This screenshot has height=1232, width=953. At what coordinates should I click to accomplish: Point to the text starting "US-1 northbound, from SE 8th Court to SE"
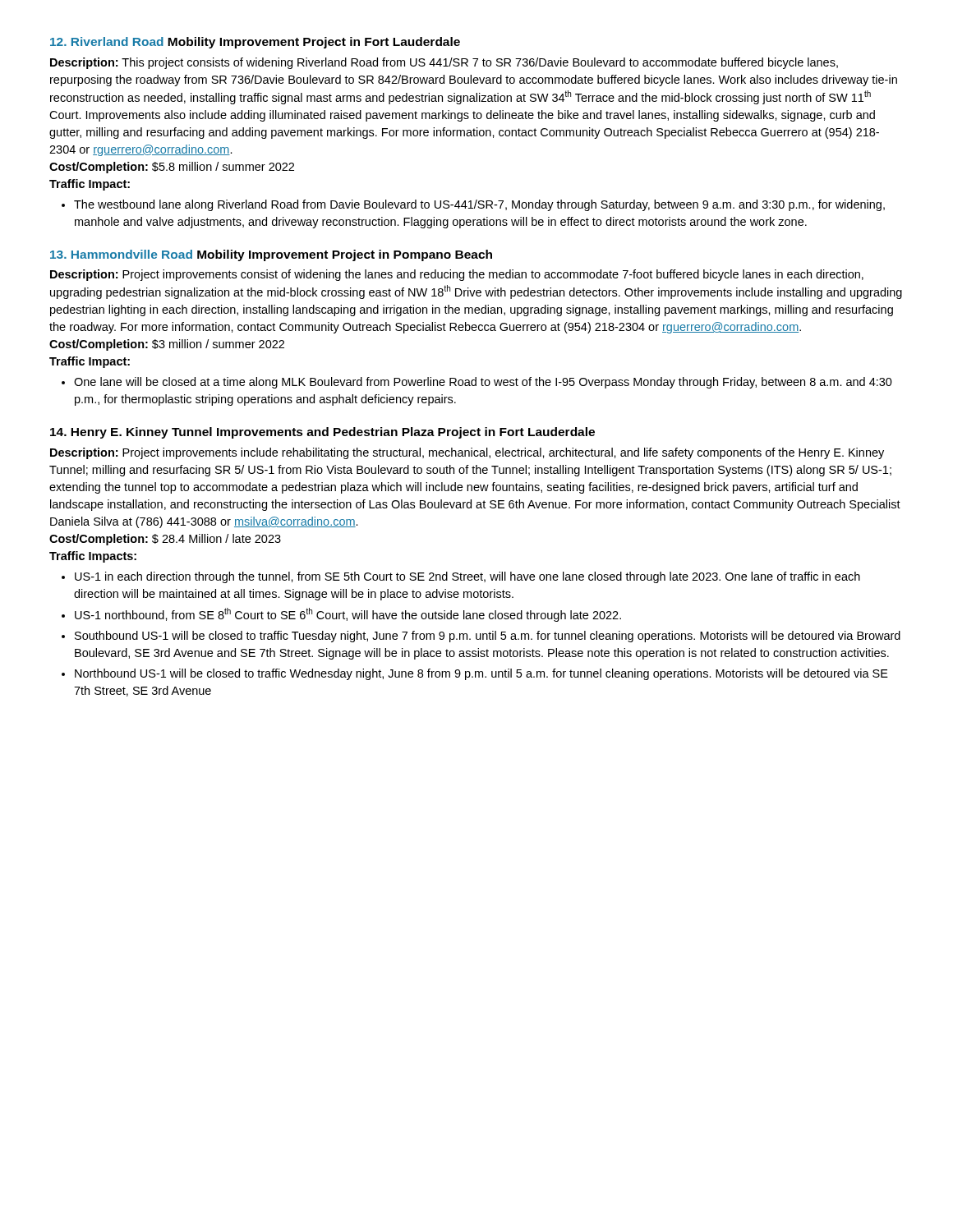[476, 615]
